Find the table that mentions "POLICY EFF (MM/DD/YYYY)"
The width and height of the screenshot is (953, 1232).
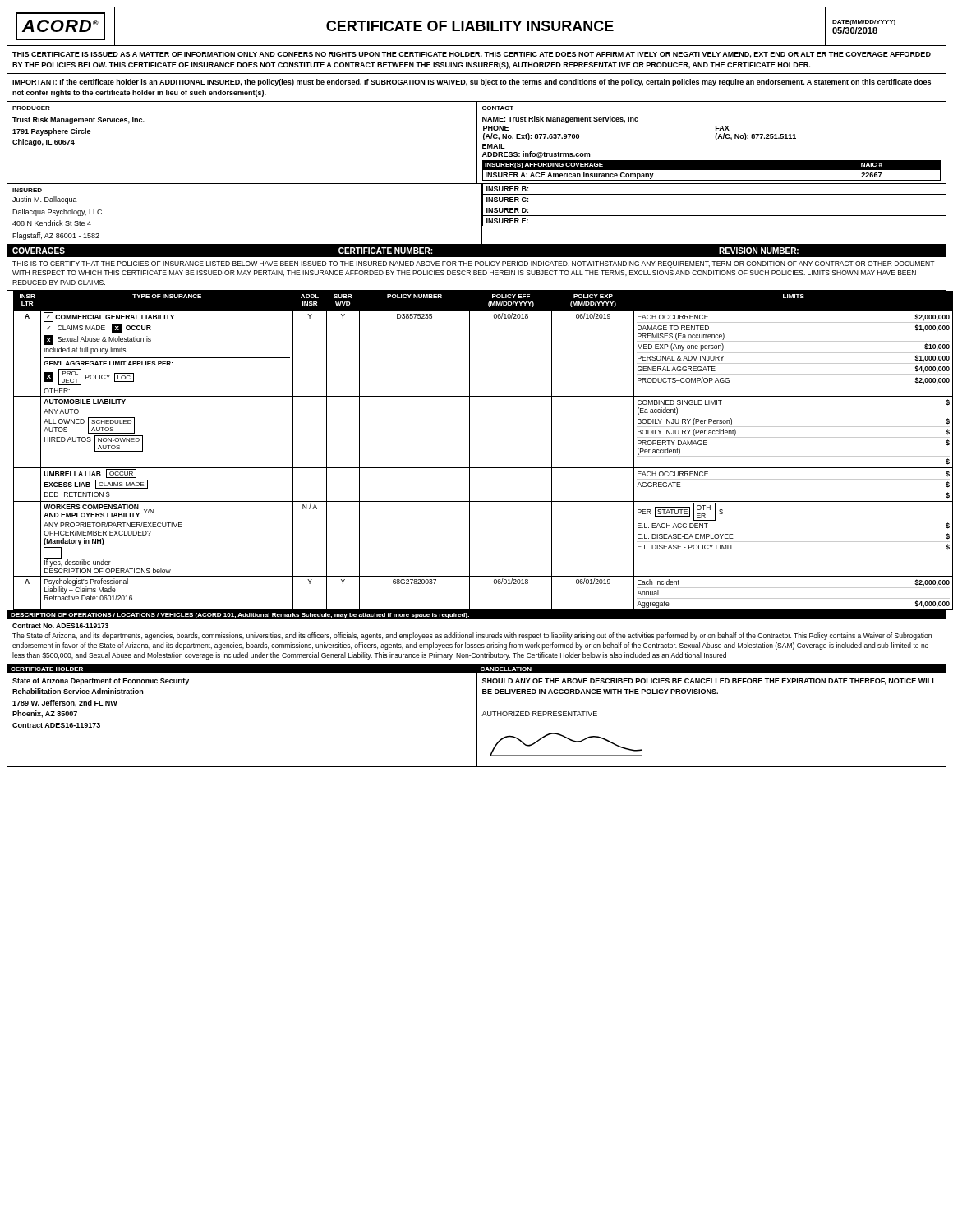click(x=476, y=451)
